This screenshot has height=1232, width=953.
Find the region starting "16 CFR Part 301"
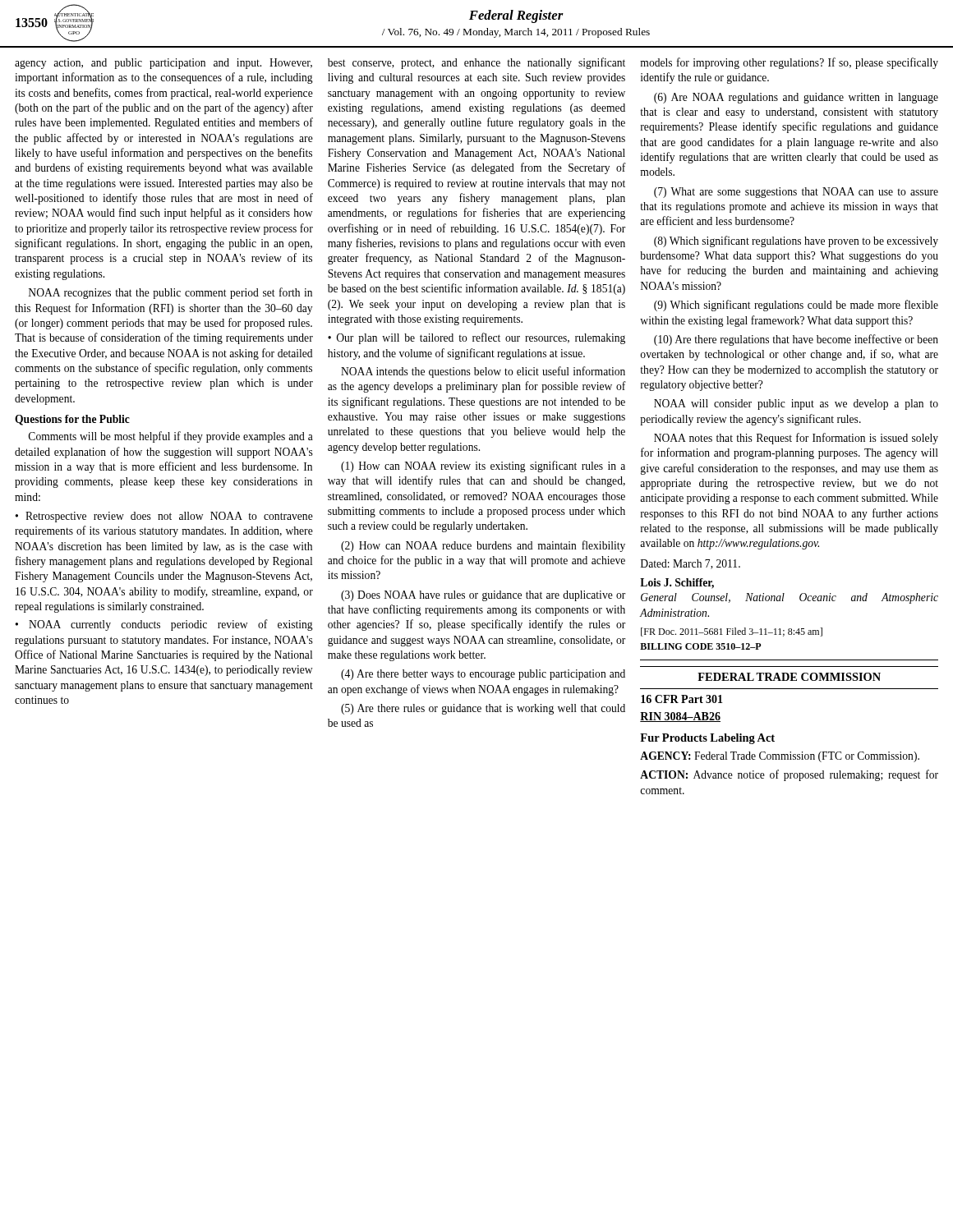[x=789, y=700]
